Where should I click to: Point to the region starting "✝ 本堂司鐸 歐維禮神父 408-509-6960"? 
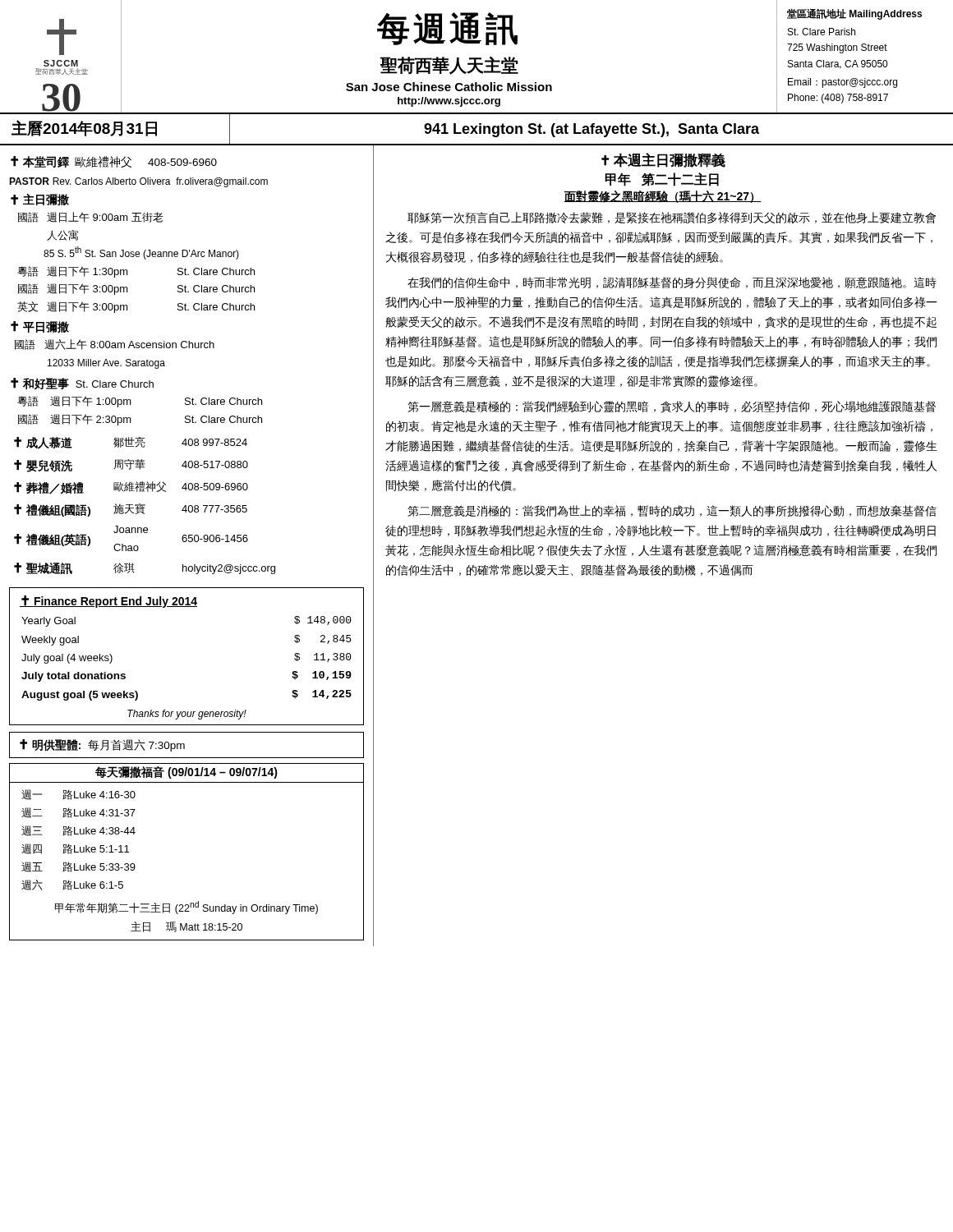(139, 171)
